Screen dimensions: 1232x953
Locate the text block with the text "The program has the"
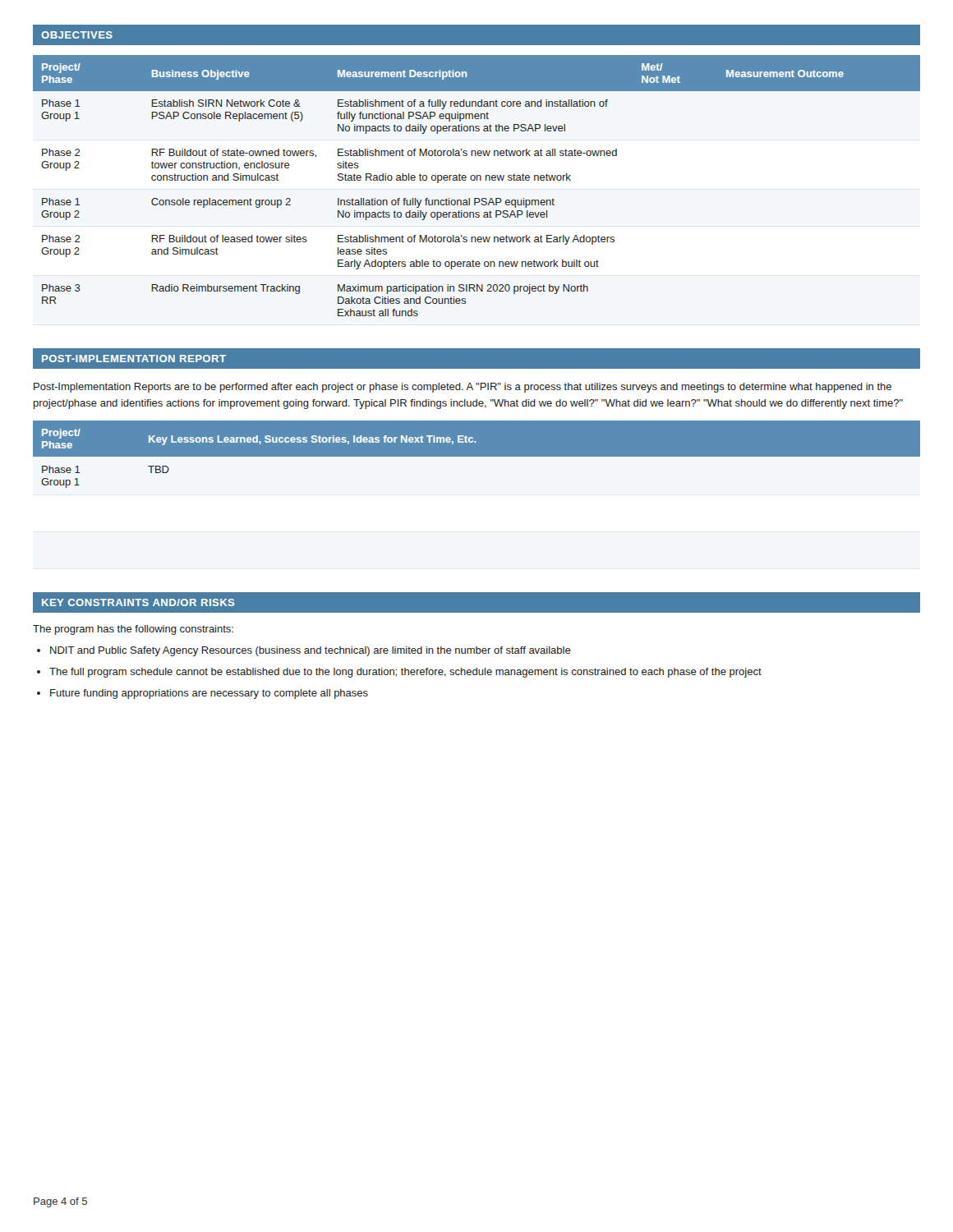[x=134, y=629]
